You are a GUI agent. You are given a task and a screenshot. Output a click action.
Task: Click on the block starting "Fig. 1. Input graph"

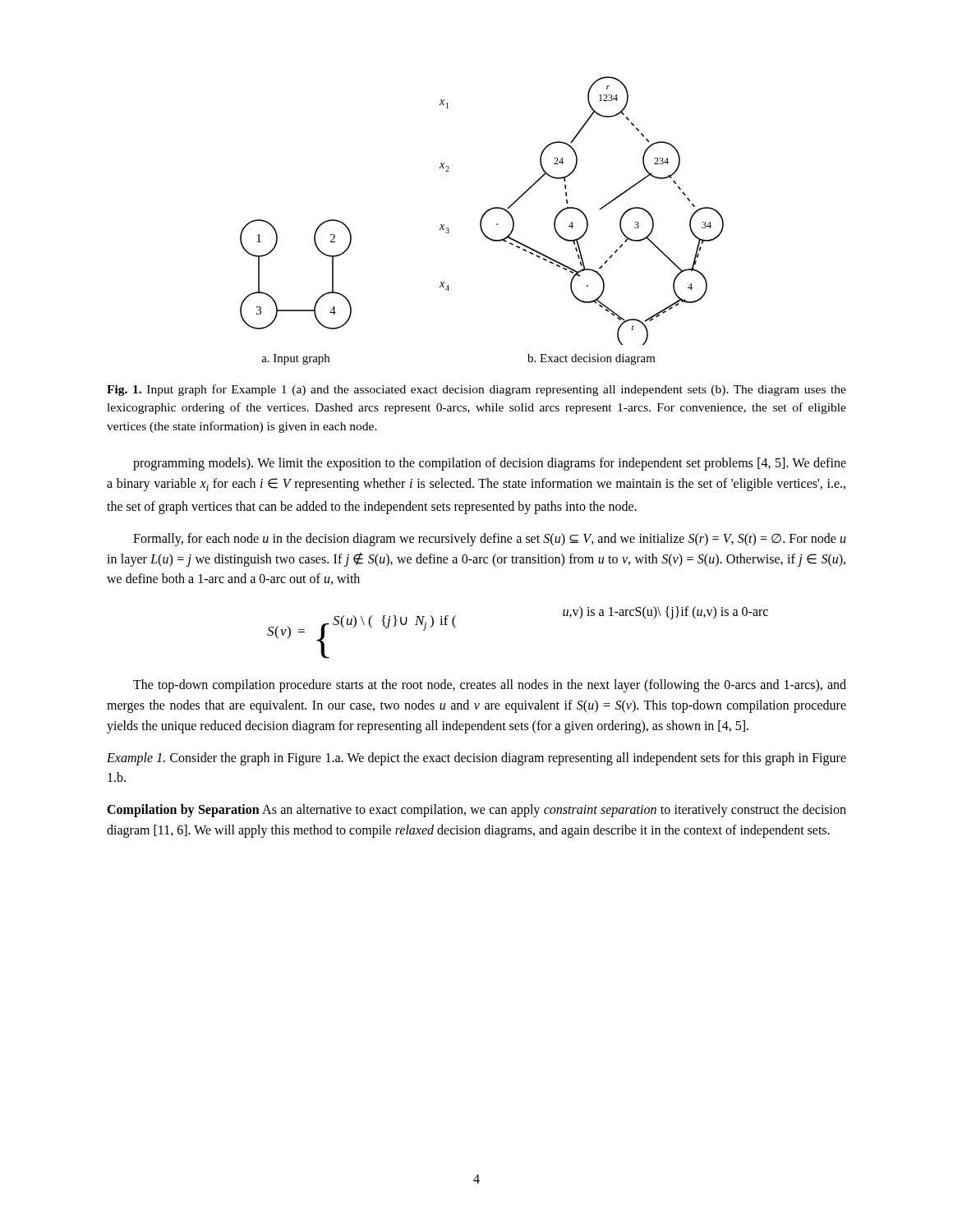click(x=476, y=407)
